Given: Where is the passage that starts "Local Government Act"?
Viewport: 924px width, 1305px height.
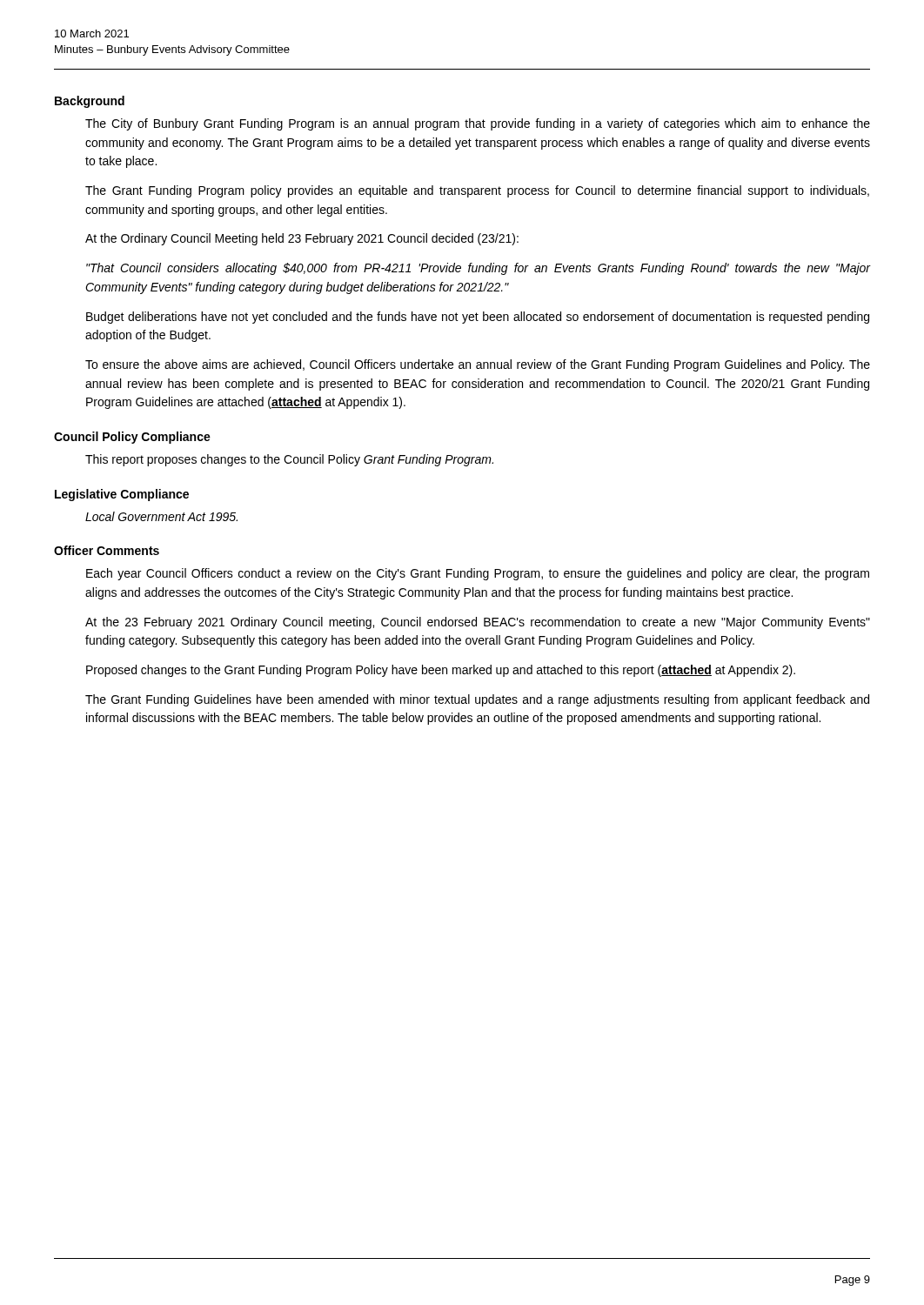Looking at the screenshot, I should pos(162,516).
